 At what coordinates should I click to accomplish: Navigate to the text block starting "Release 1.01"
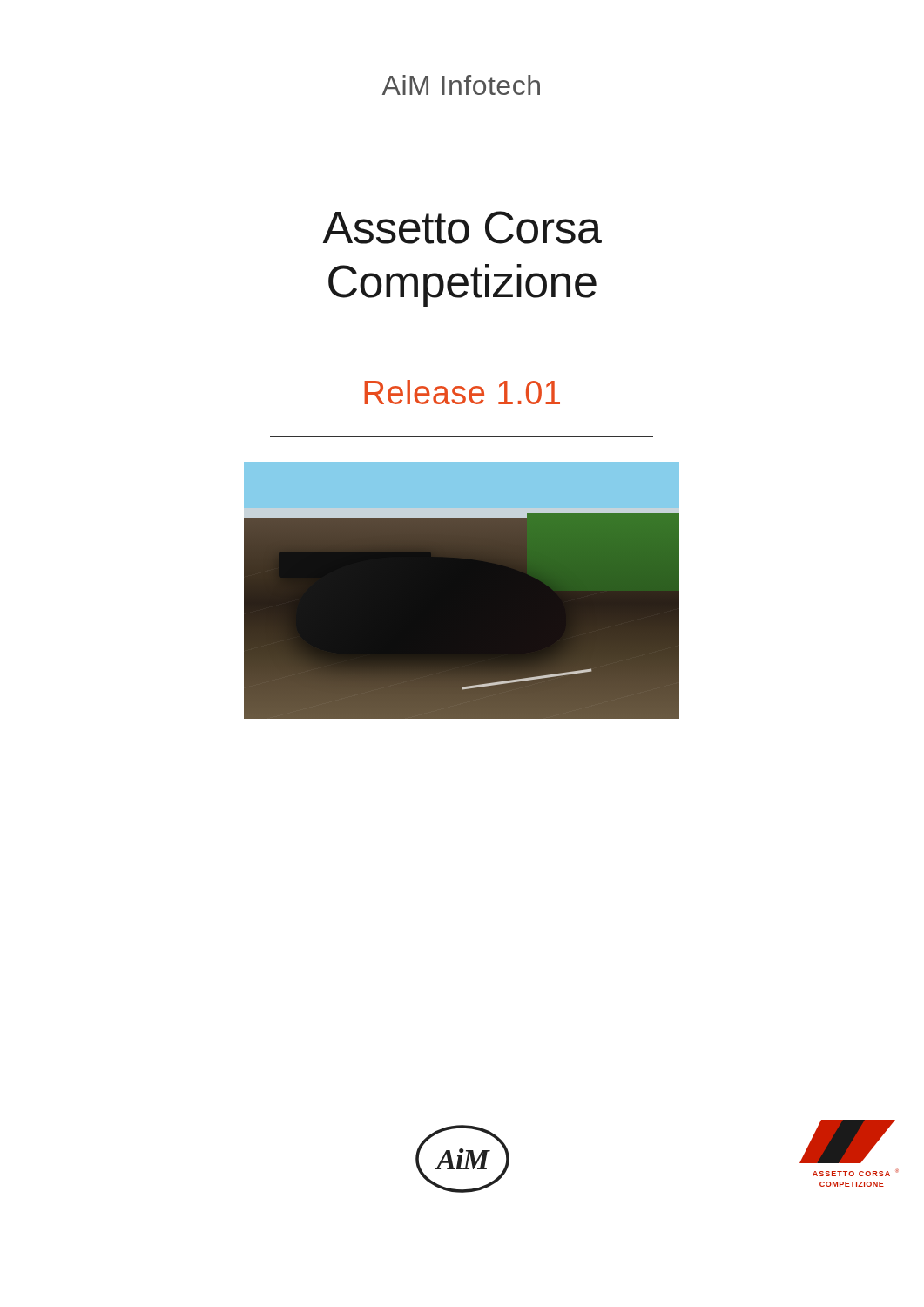coord(462,393)
